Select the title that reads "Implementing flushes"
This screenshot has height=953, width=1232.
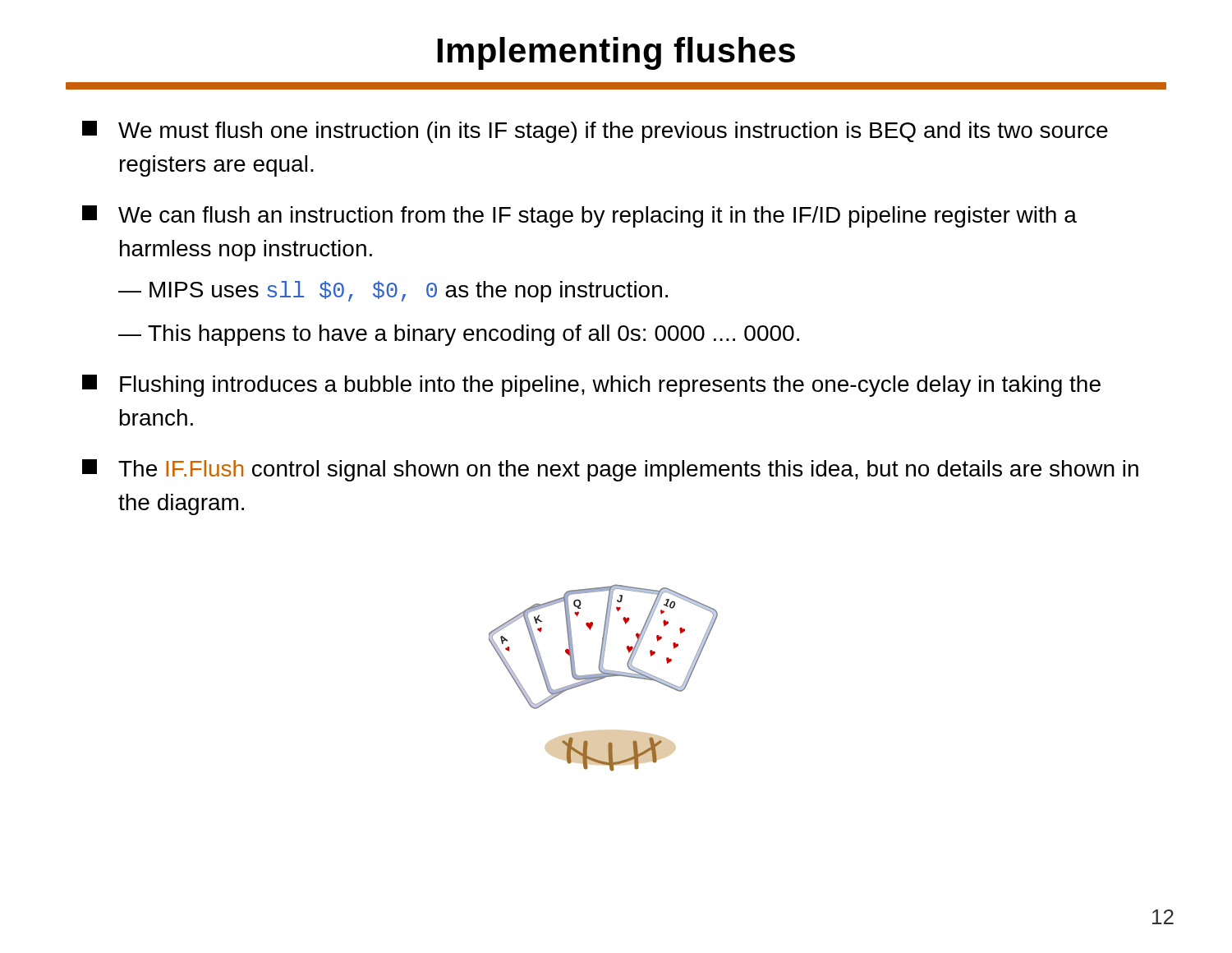(x=616, y=51)
